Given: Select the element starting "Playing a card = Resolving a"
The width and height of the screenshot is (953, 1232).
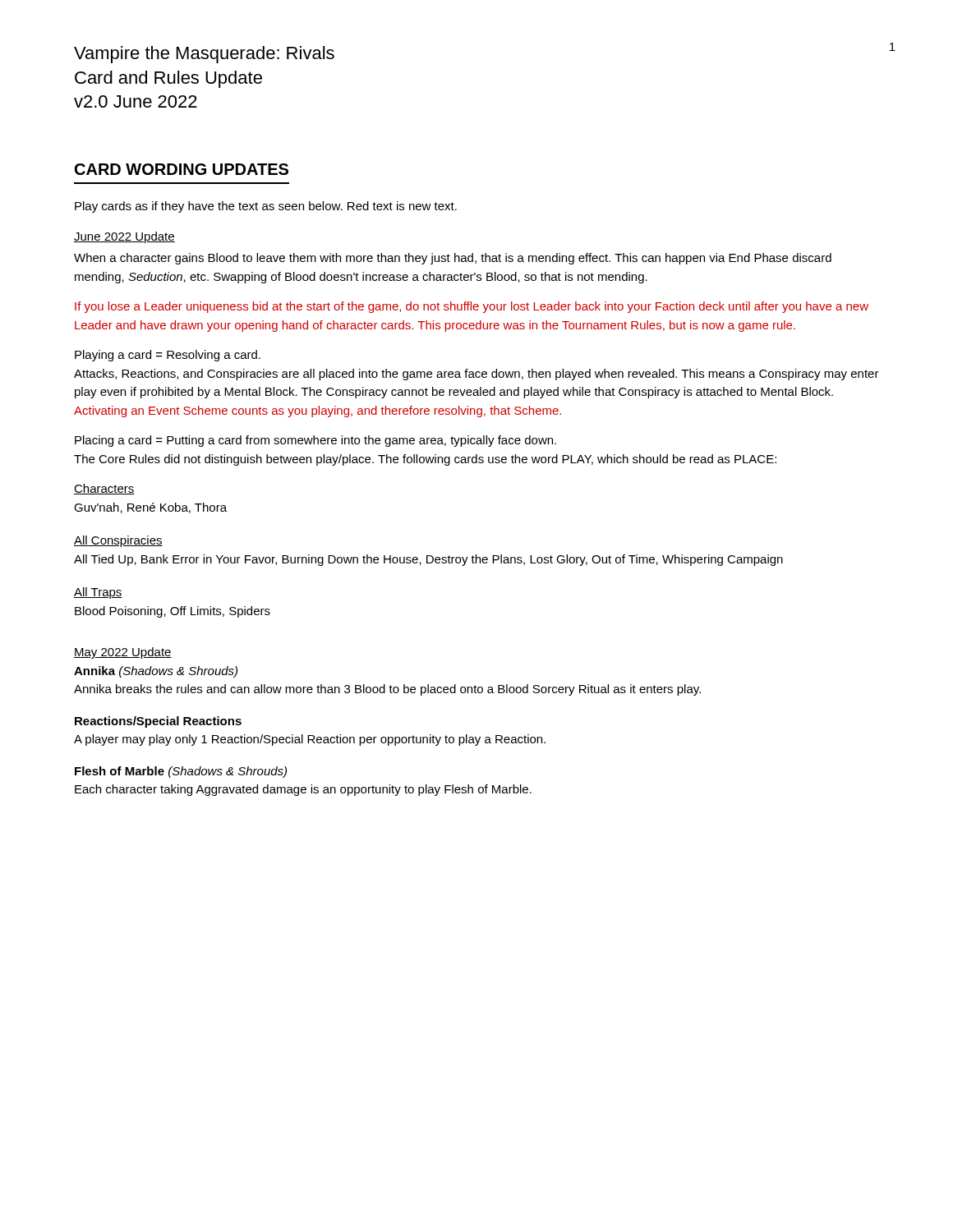Looking at the screenshot, I should (x=476, y=382).
